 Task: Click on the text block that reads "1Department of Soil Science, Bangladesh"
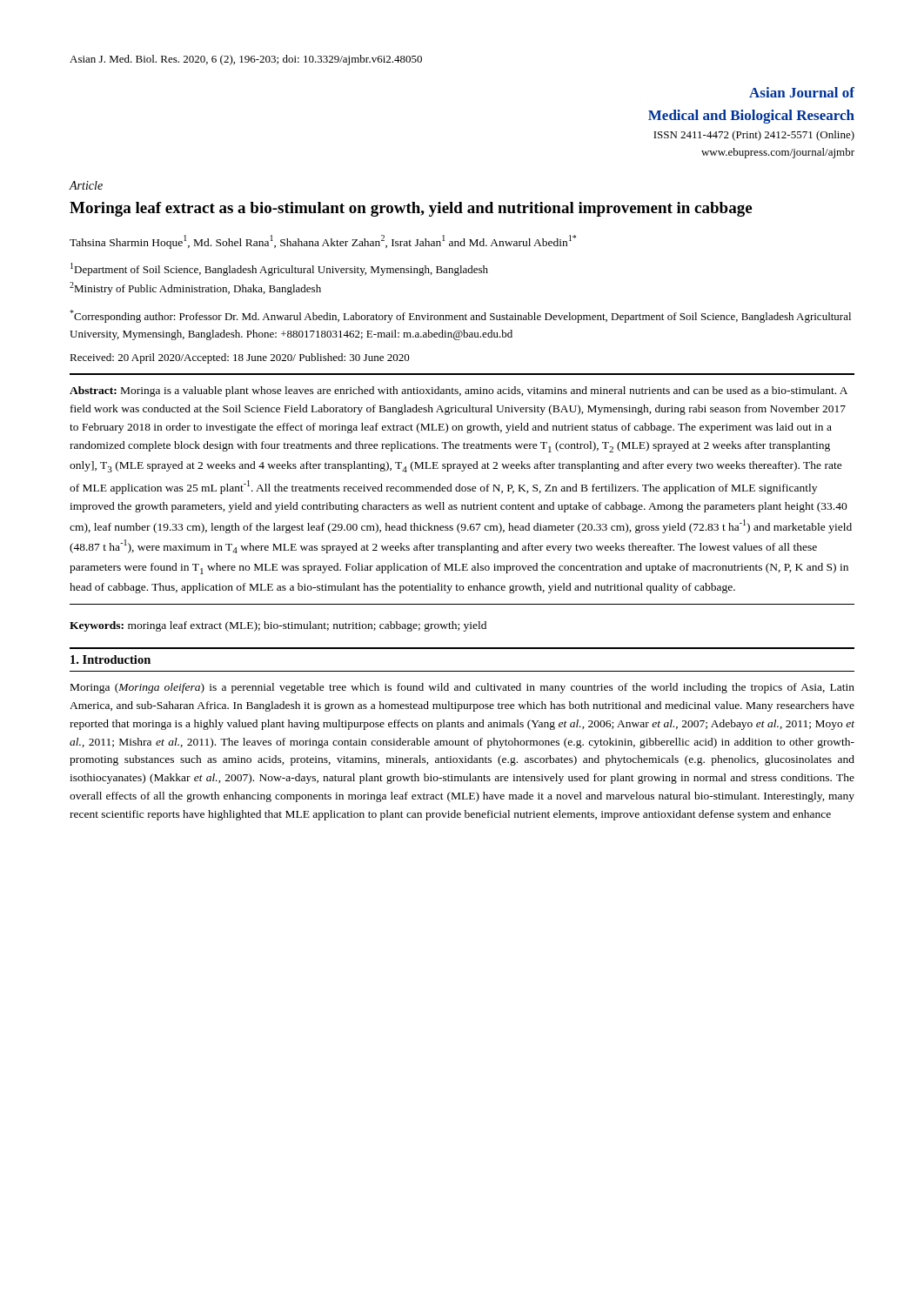tap(279, 278)
